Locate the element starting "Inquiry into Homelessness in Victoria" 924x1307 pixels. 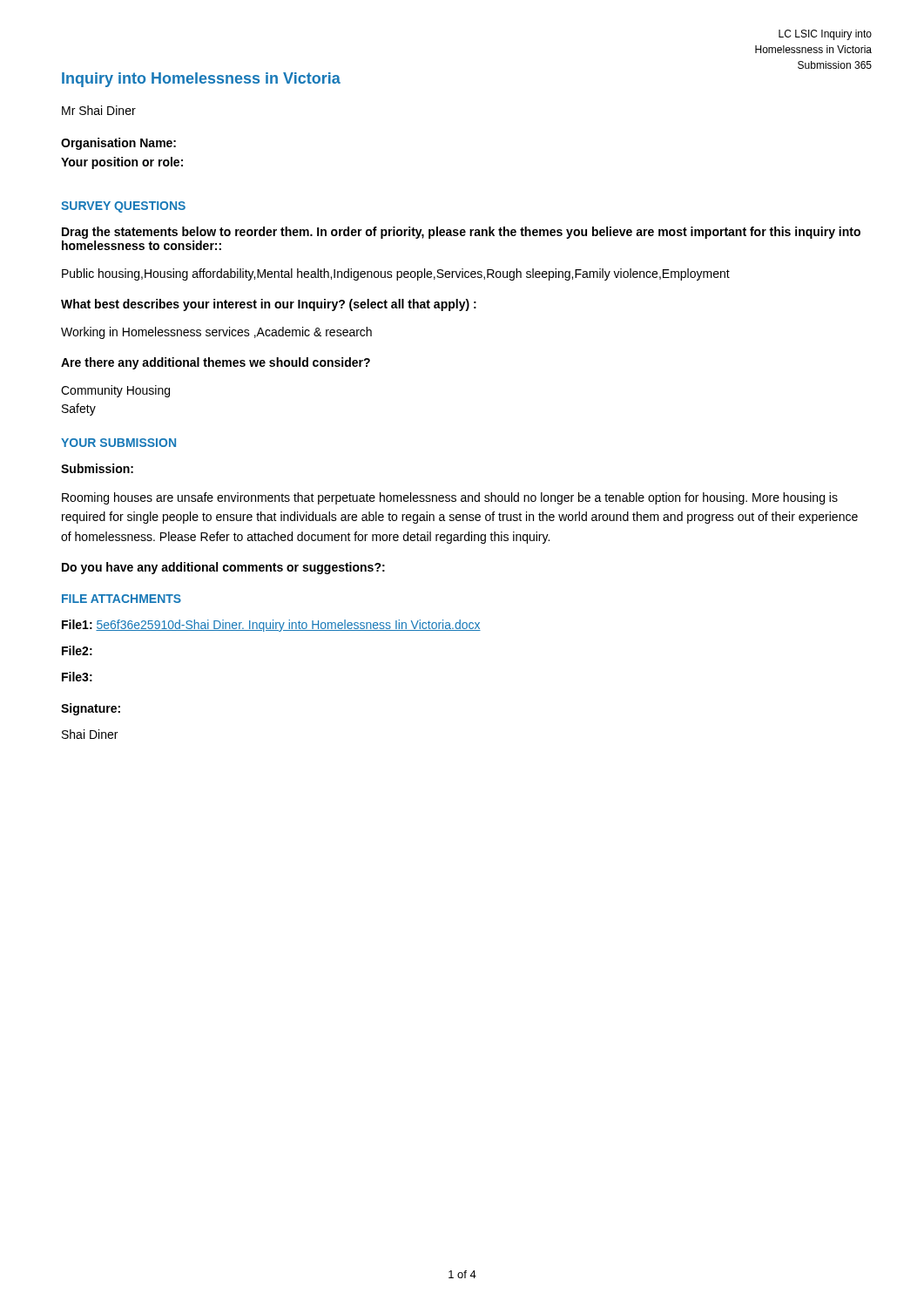coord(201,78)
